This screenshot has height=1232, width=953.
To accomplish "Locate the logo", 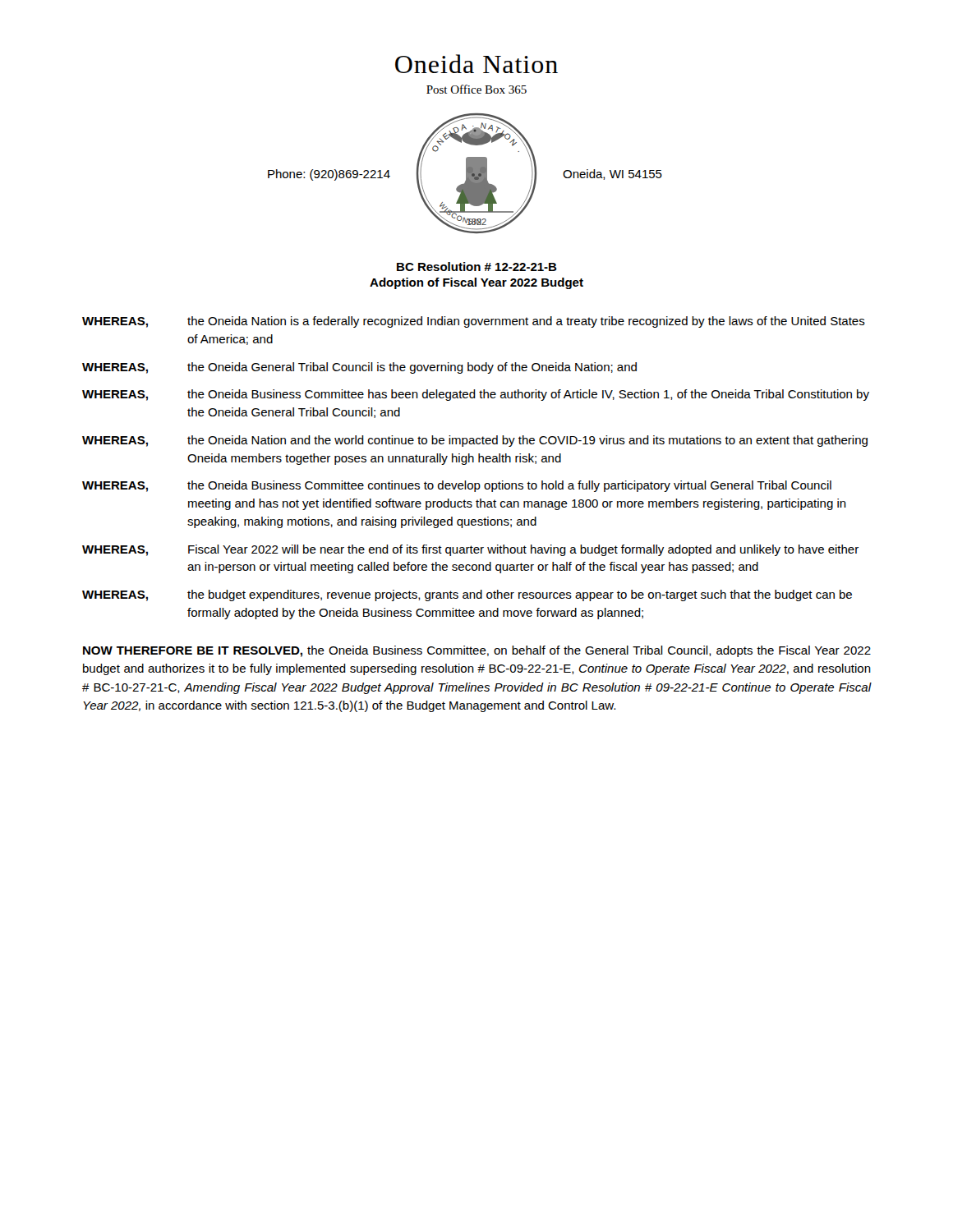I will coord(476,173).
